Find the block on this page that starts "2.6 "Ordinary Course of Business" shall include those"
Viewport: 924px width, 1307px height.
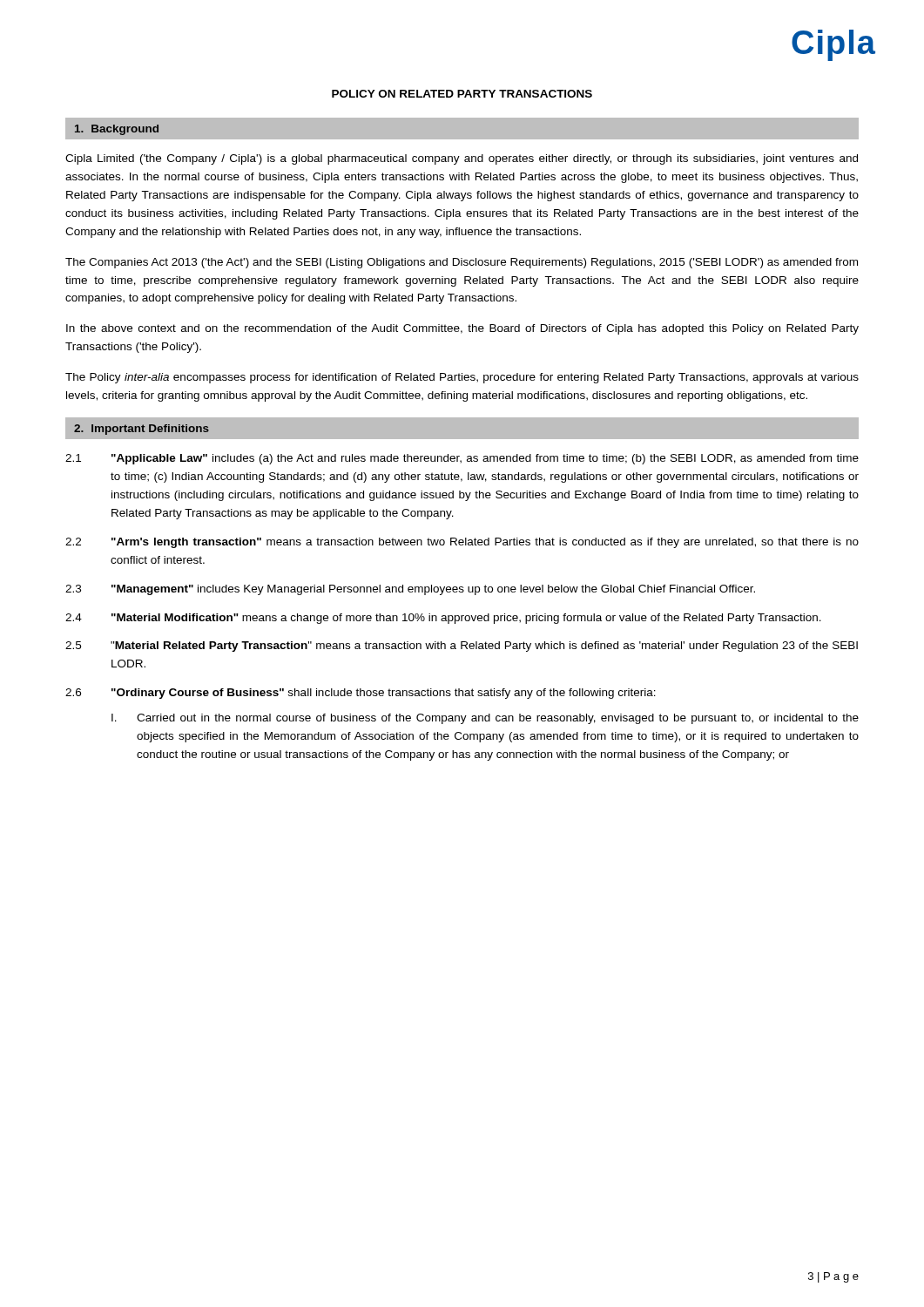pyautogui.click(x=462, y=724)
